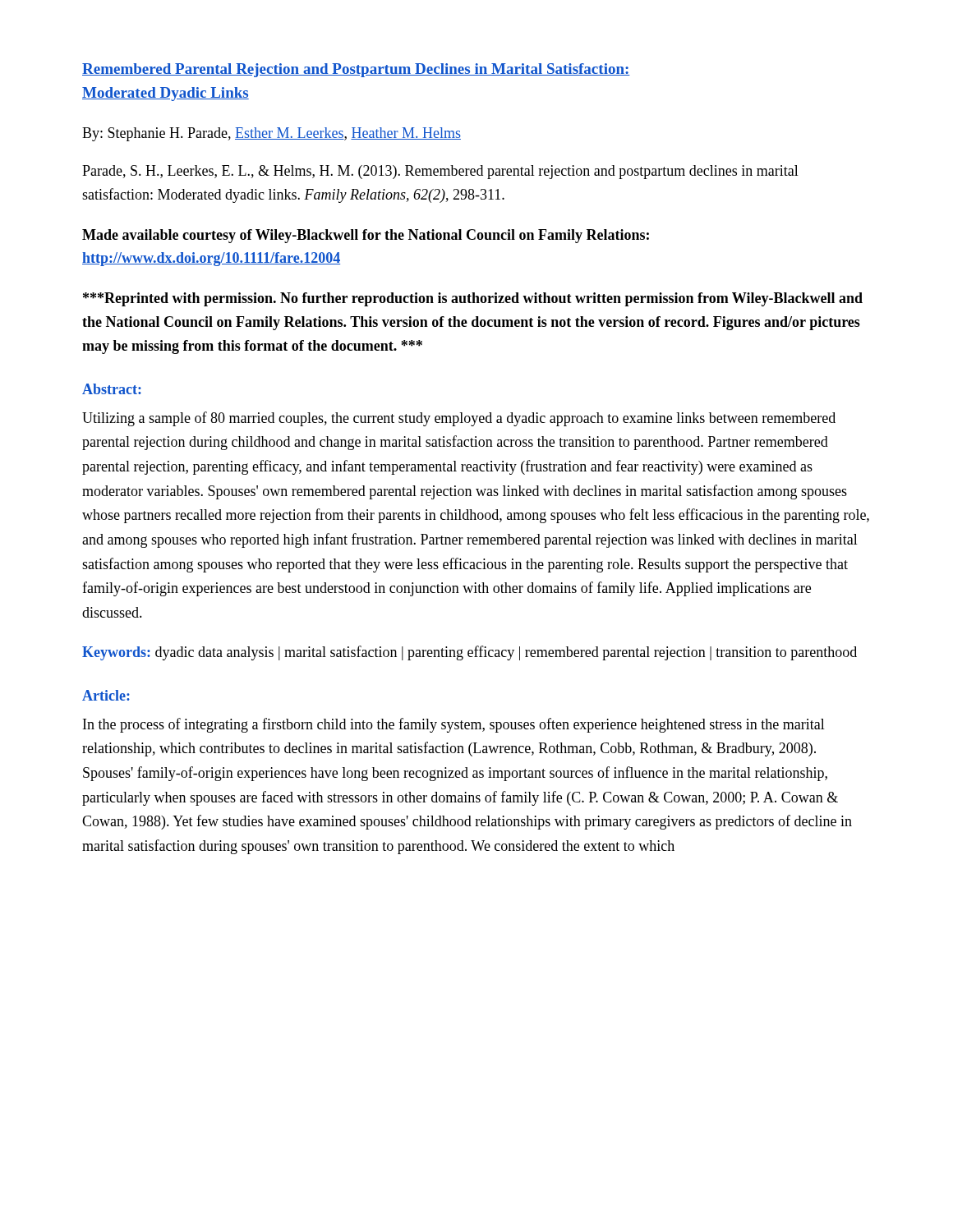Screen dimensions: 1232x953
Task: Navigate to the passage starting "Keywords: dyadic data analysis |"
Action: (470, 652)
